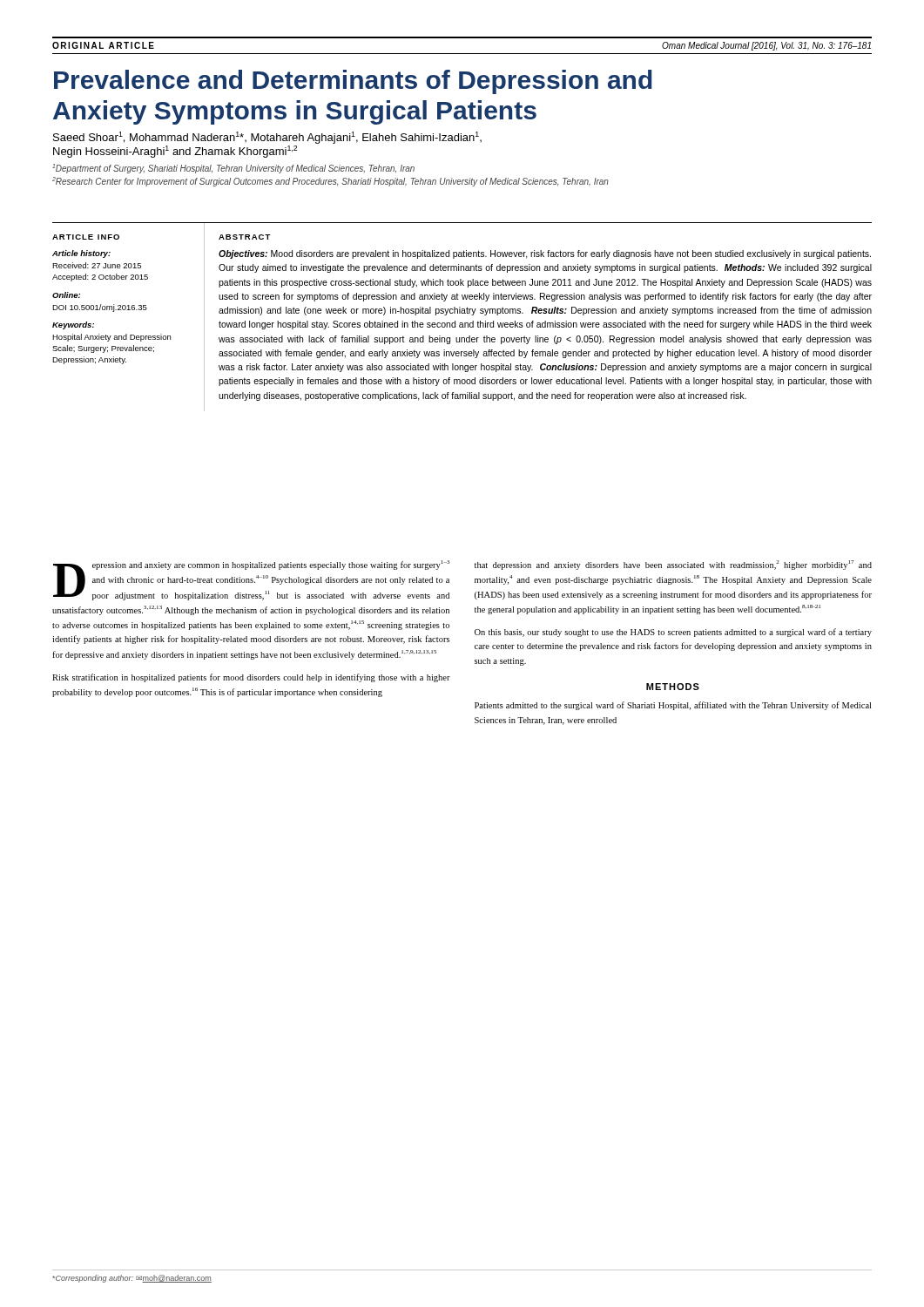This screenshot has height=1307, width=924.
Task: Locate the title that says "Prevalence and Determinants of Depression andAnxiety Symptoms in"
Action: (x=462, y=127)
